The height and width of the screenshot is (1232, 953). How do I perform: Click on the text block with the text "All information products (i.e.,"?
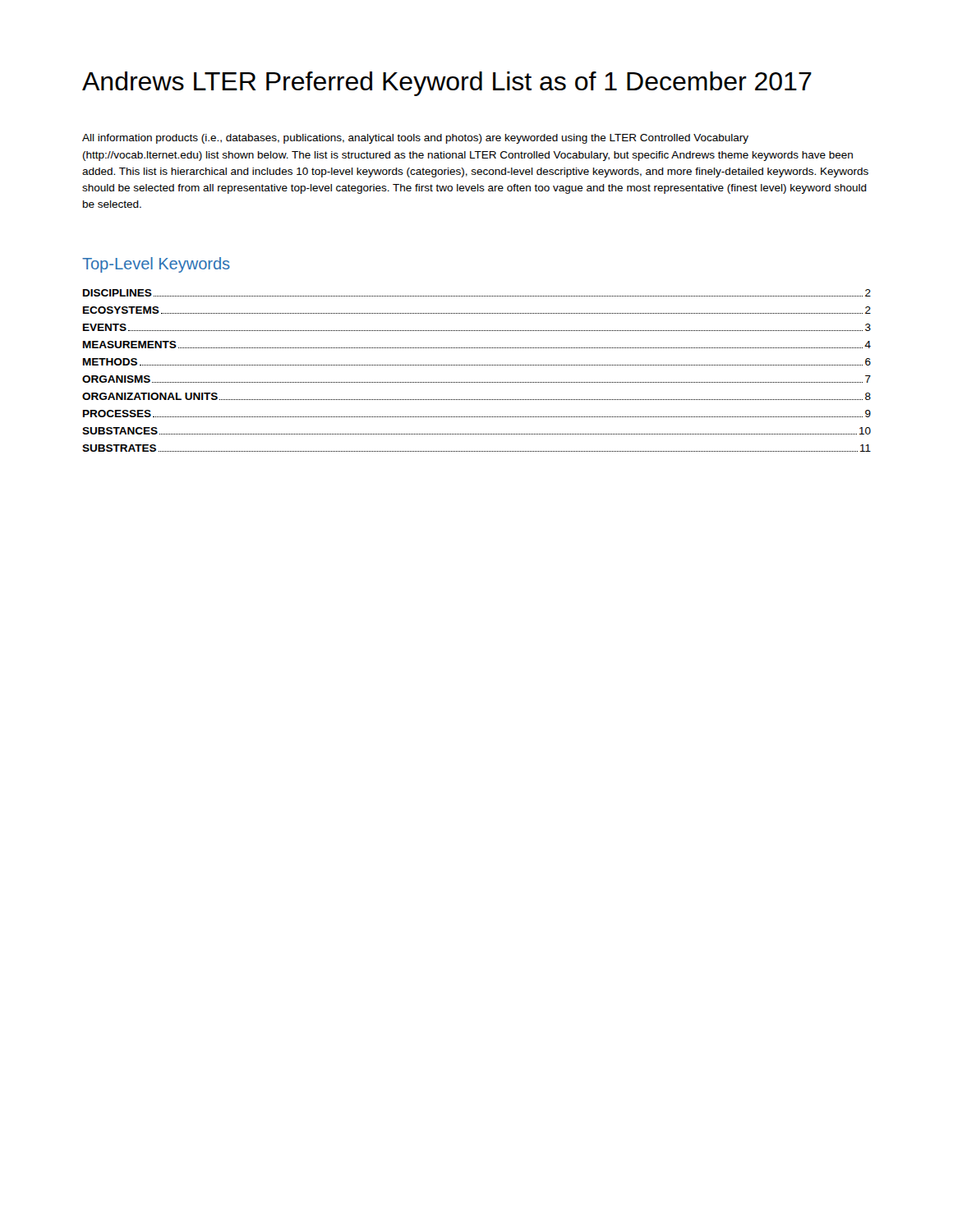click(475, 171)
